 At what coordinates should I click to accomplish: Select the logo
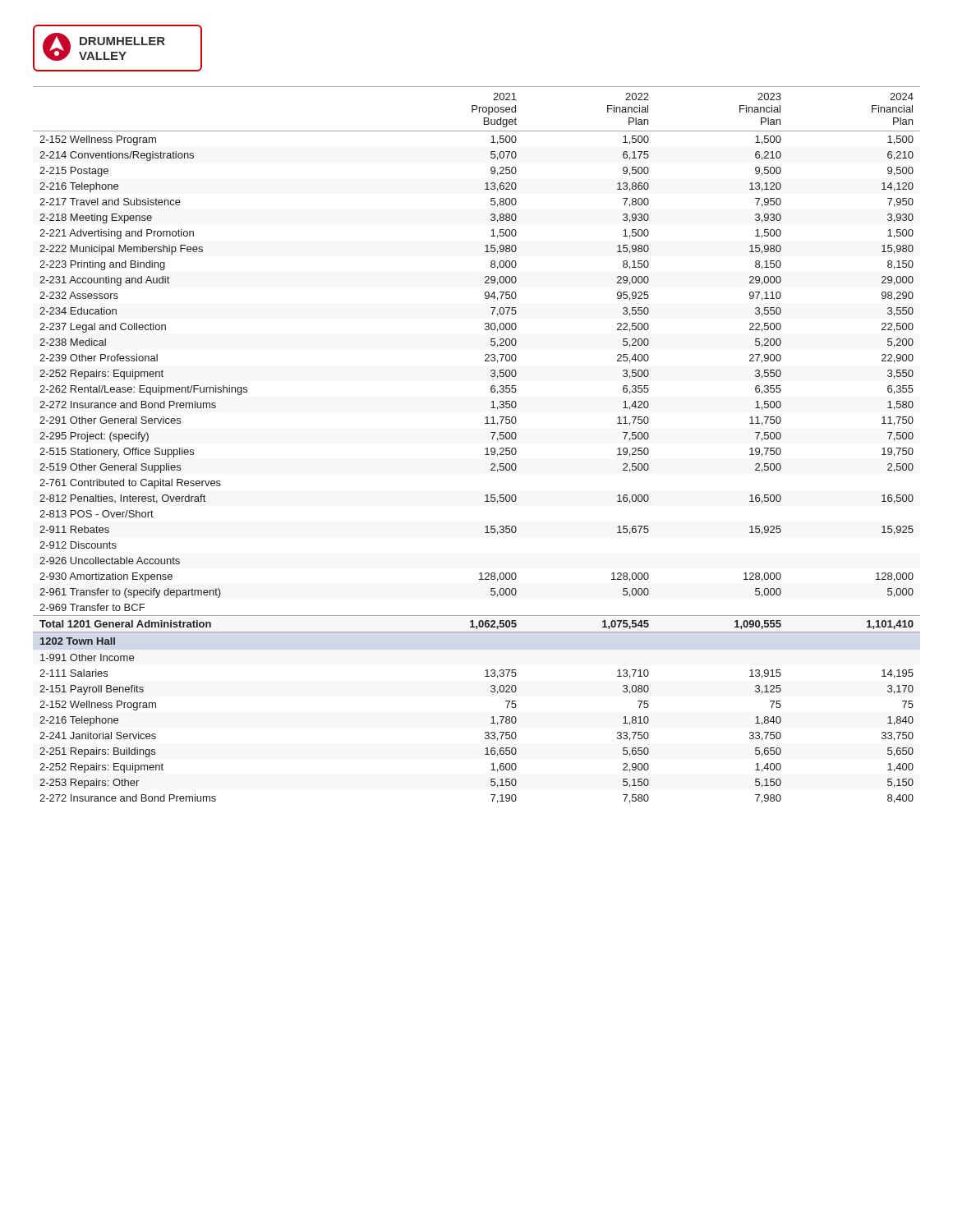pos(476,48)
